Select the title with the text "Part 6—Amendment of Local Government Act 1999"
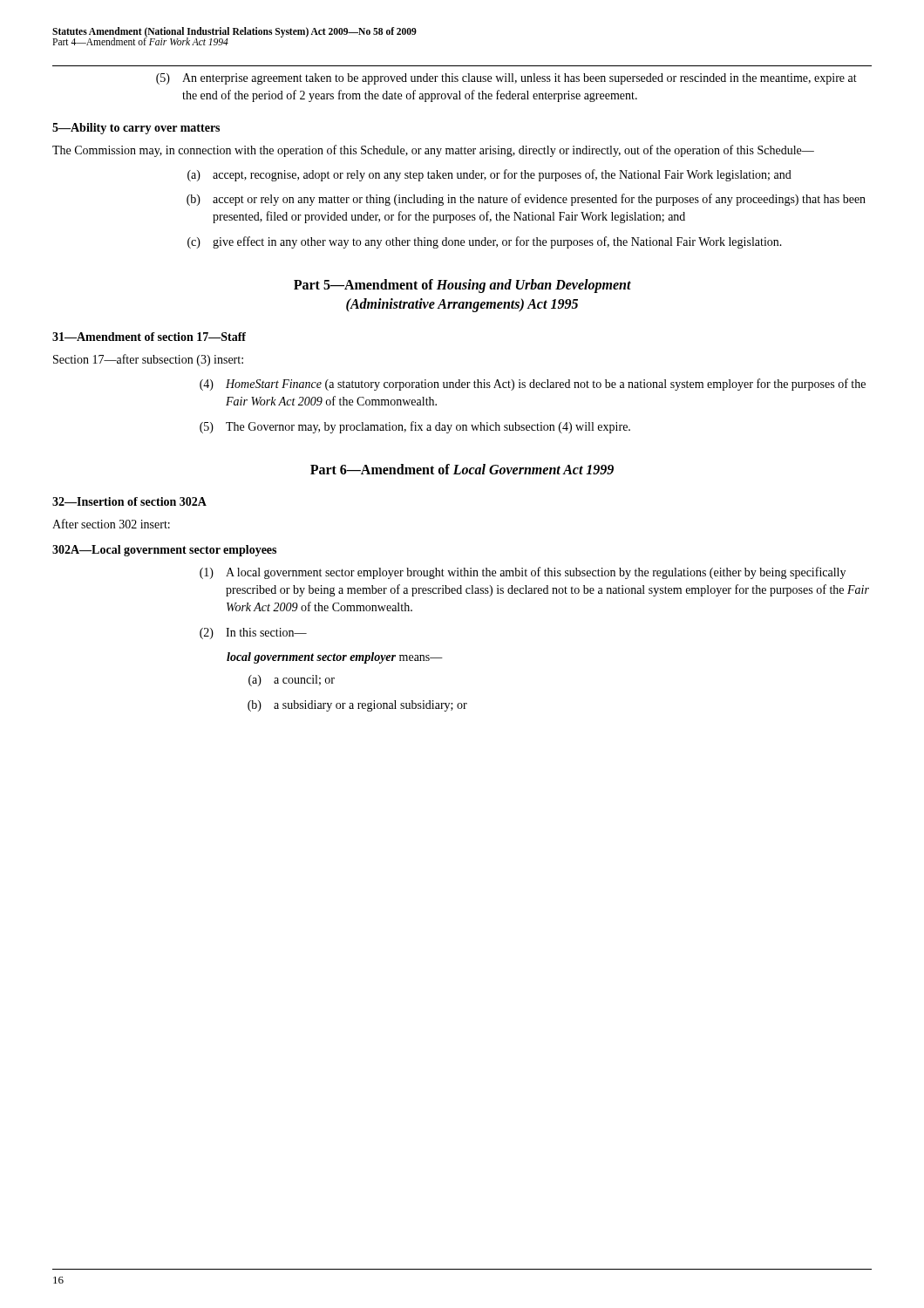The width and height of the screenshot is (924, 1308). [462, 470]
